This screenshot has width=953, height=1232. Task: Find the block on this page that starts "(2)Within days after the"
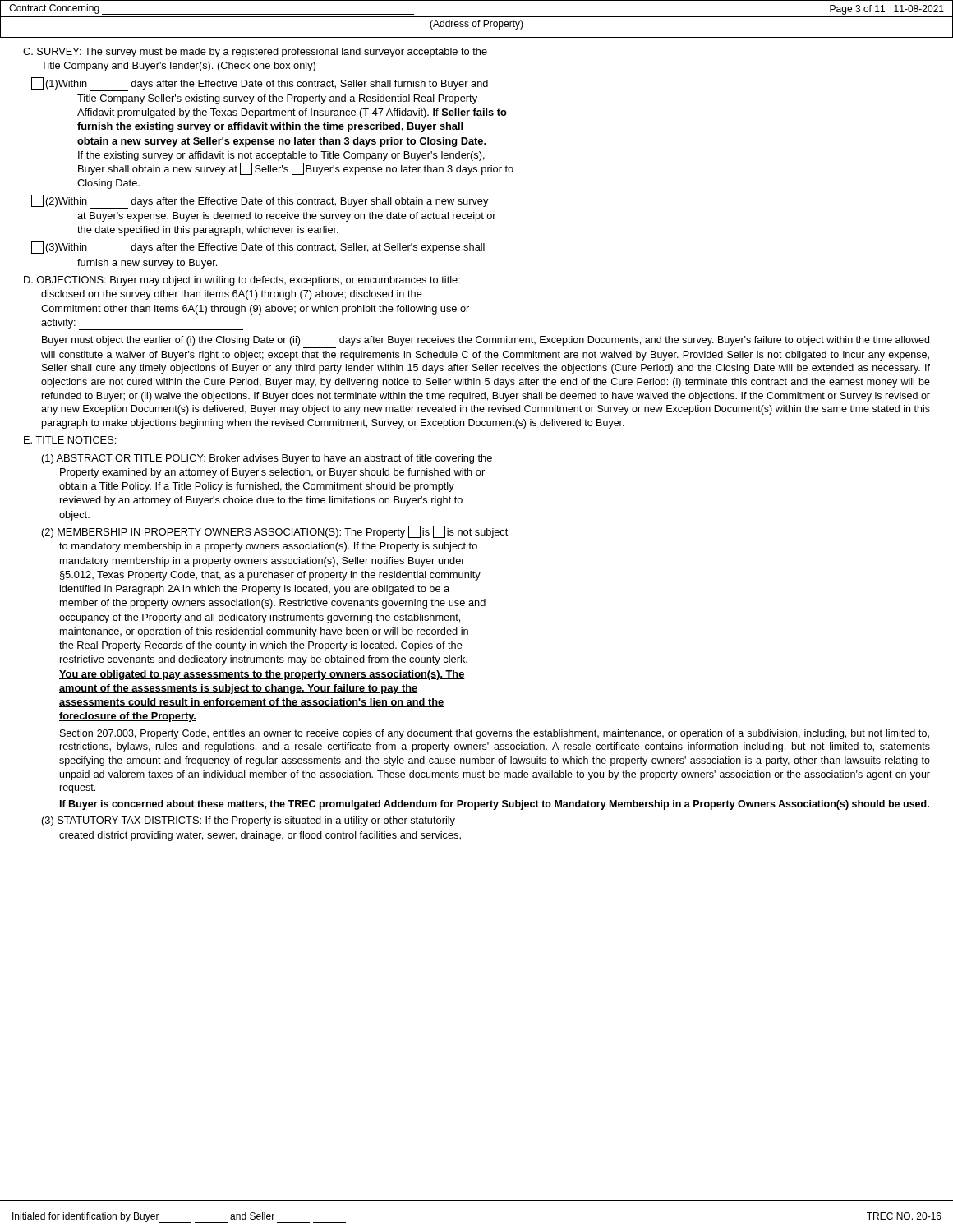tap(481, 216)
